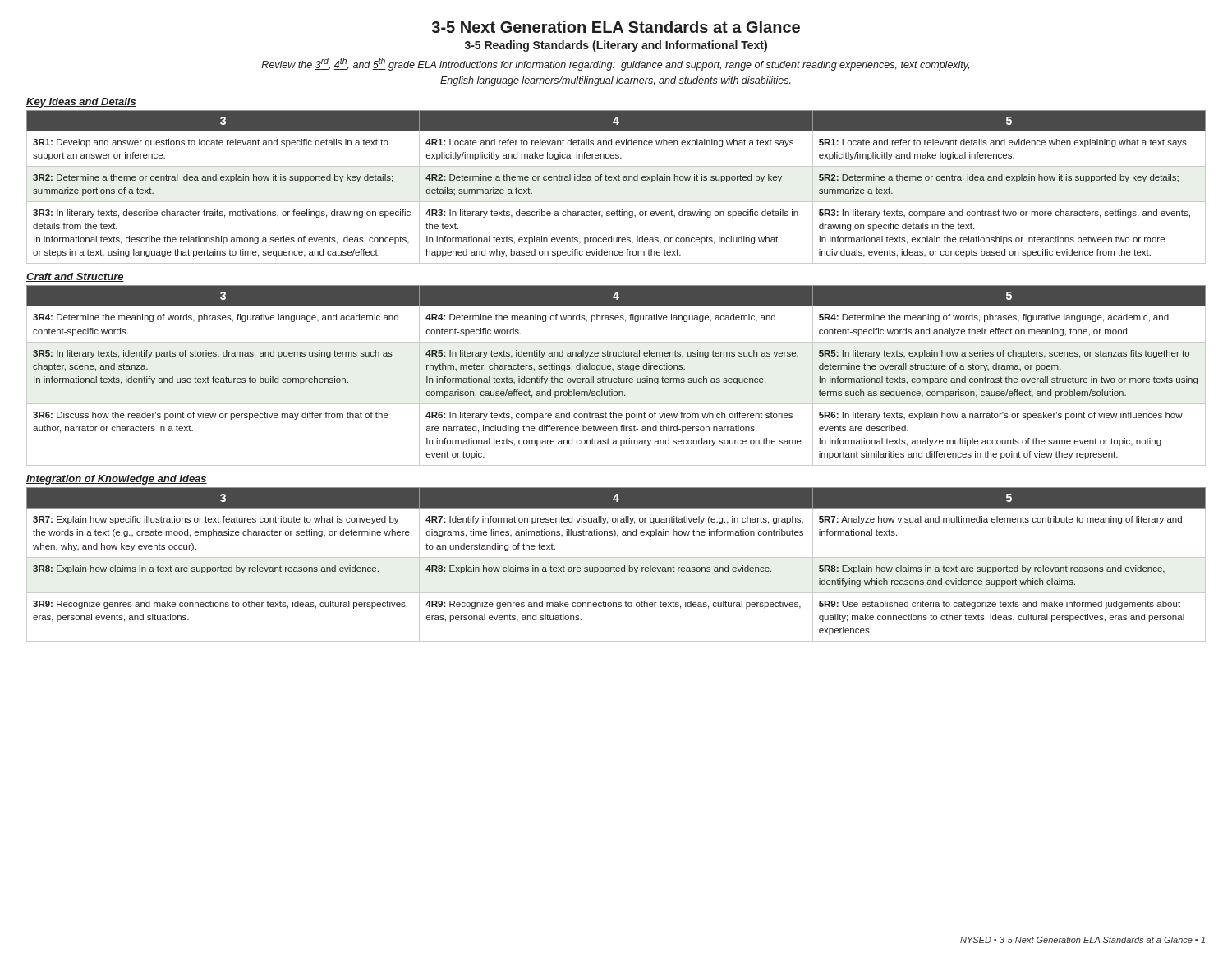The width and height of the screenshot is (1232, 953).
Task: Find the table that mentions "4R2: Determine a theme or"
Action: (616, 187)
